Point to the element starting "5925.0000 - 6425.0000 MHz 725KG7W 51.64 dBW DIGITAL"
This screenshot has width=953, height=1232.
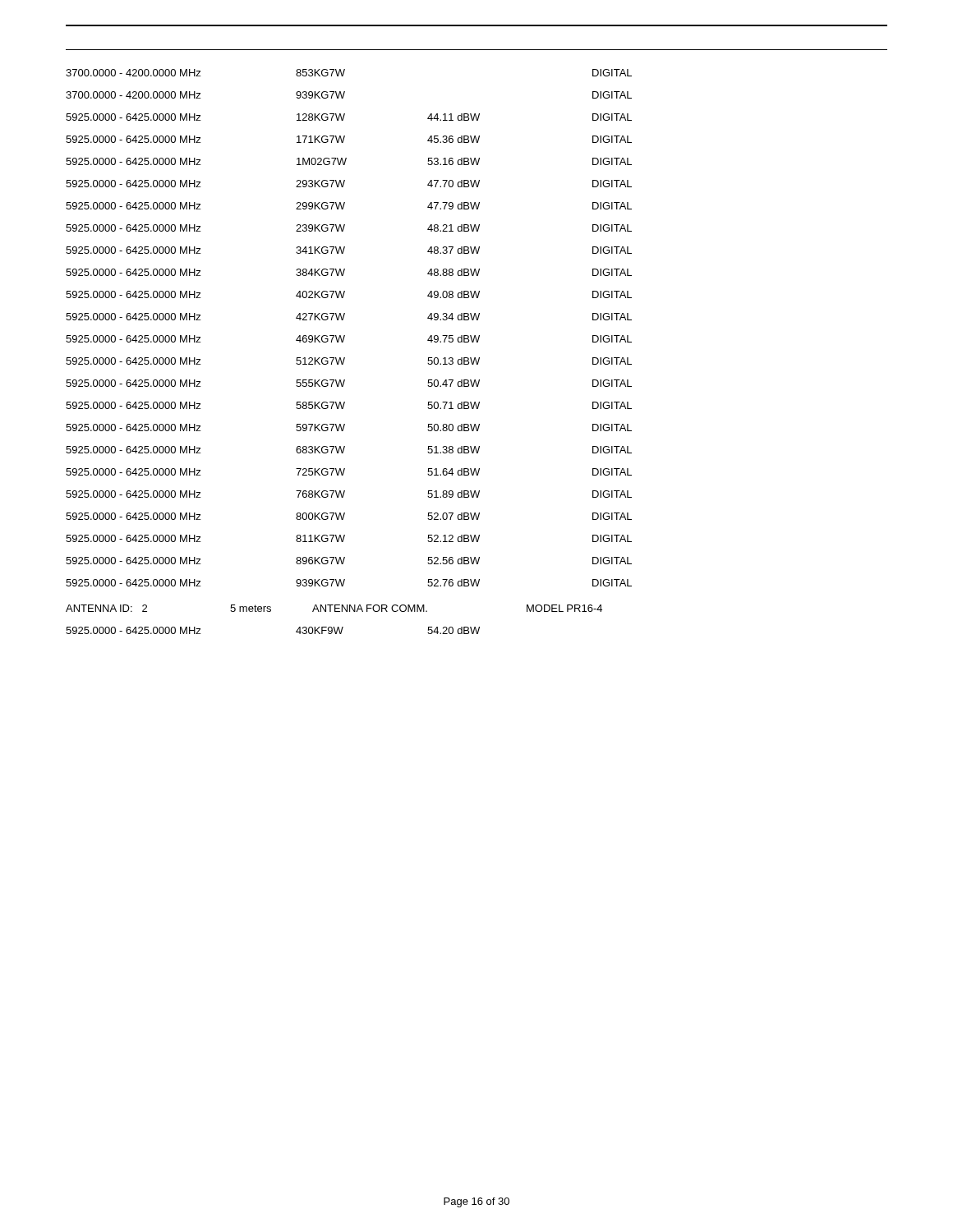tap(131, 472)
